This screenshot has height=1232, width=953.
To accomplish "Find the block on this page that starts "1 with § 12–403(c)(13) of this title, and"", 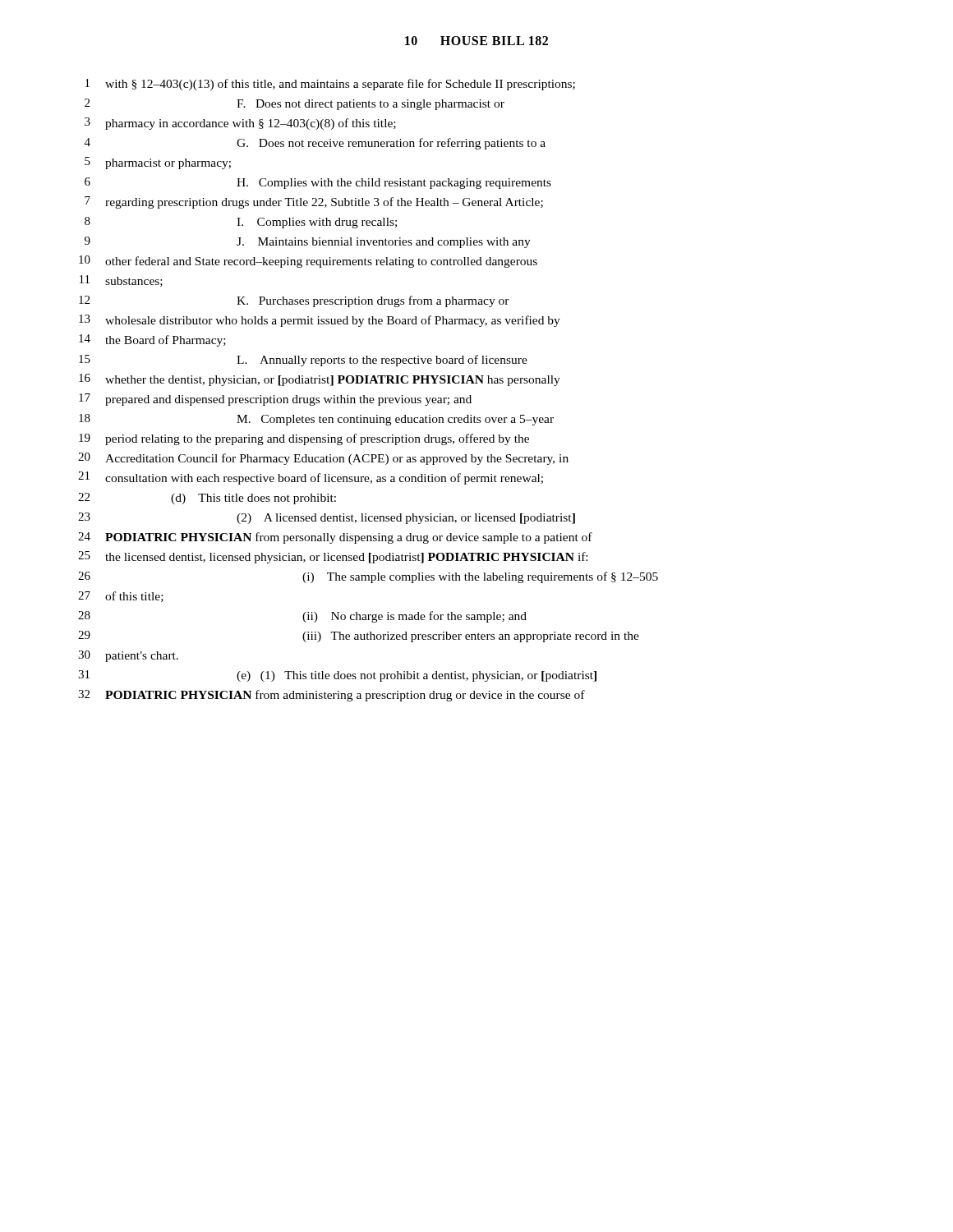I will [x=476, y=84].
